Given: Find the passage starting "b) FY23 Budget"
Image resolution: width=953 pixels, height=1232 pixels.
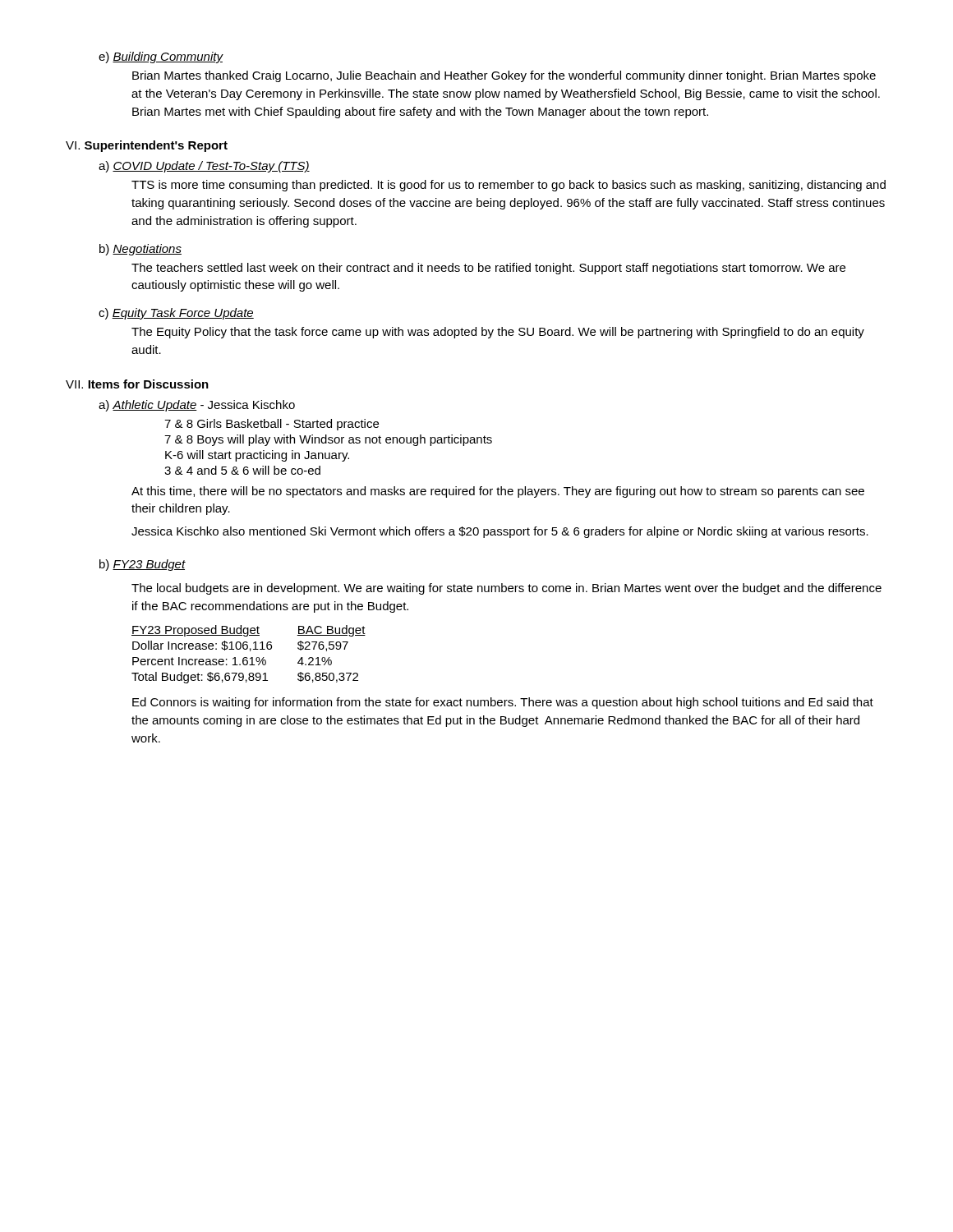Looking at the screenshot, I should [x=142, y=564].
